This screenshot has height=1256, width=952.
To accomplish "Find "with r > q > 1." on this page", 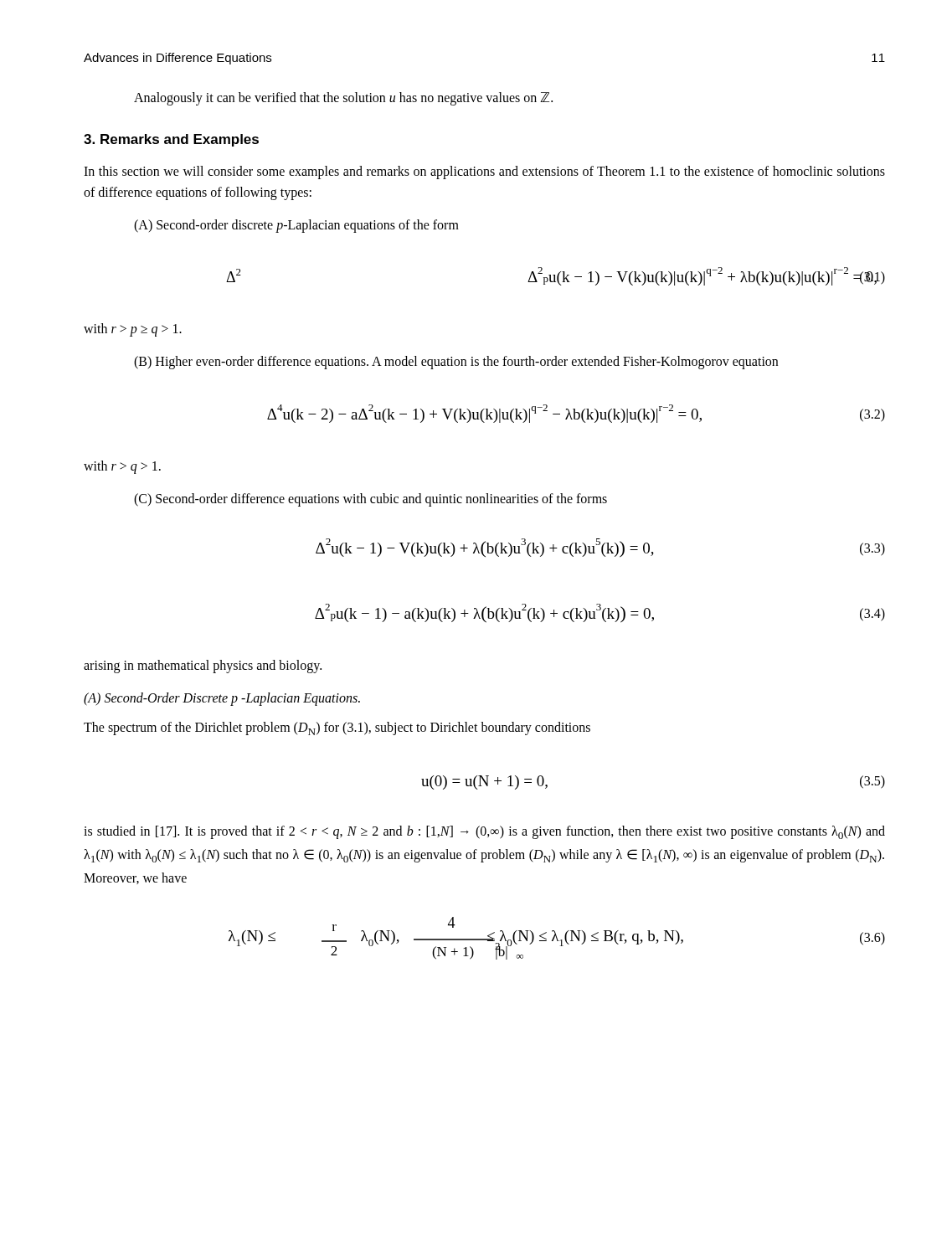I will pyautogui.click(x=123, y=466).
